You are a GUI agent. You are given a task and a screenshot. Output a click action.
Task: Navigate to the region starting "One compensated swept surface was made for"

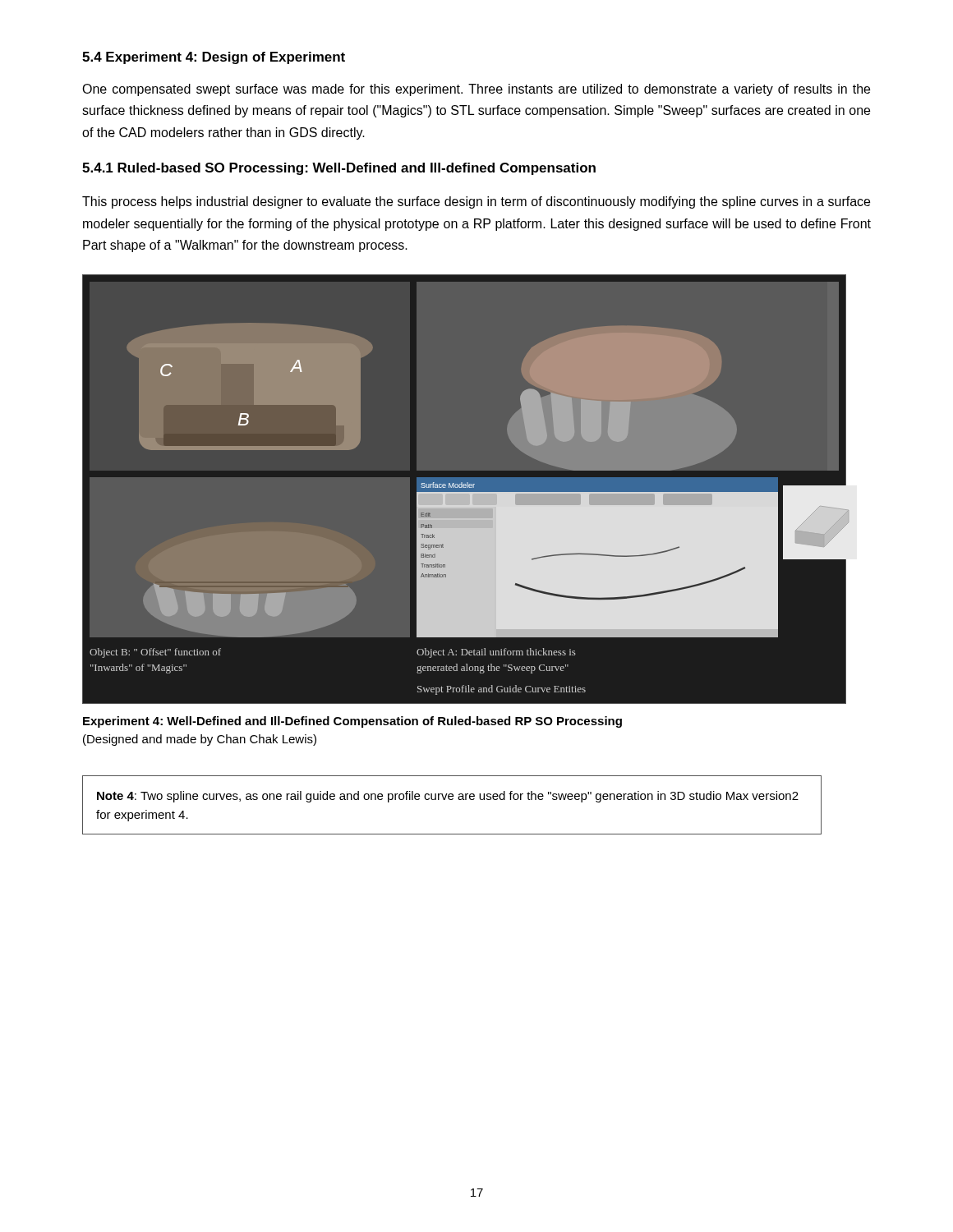click(476, 111)
